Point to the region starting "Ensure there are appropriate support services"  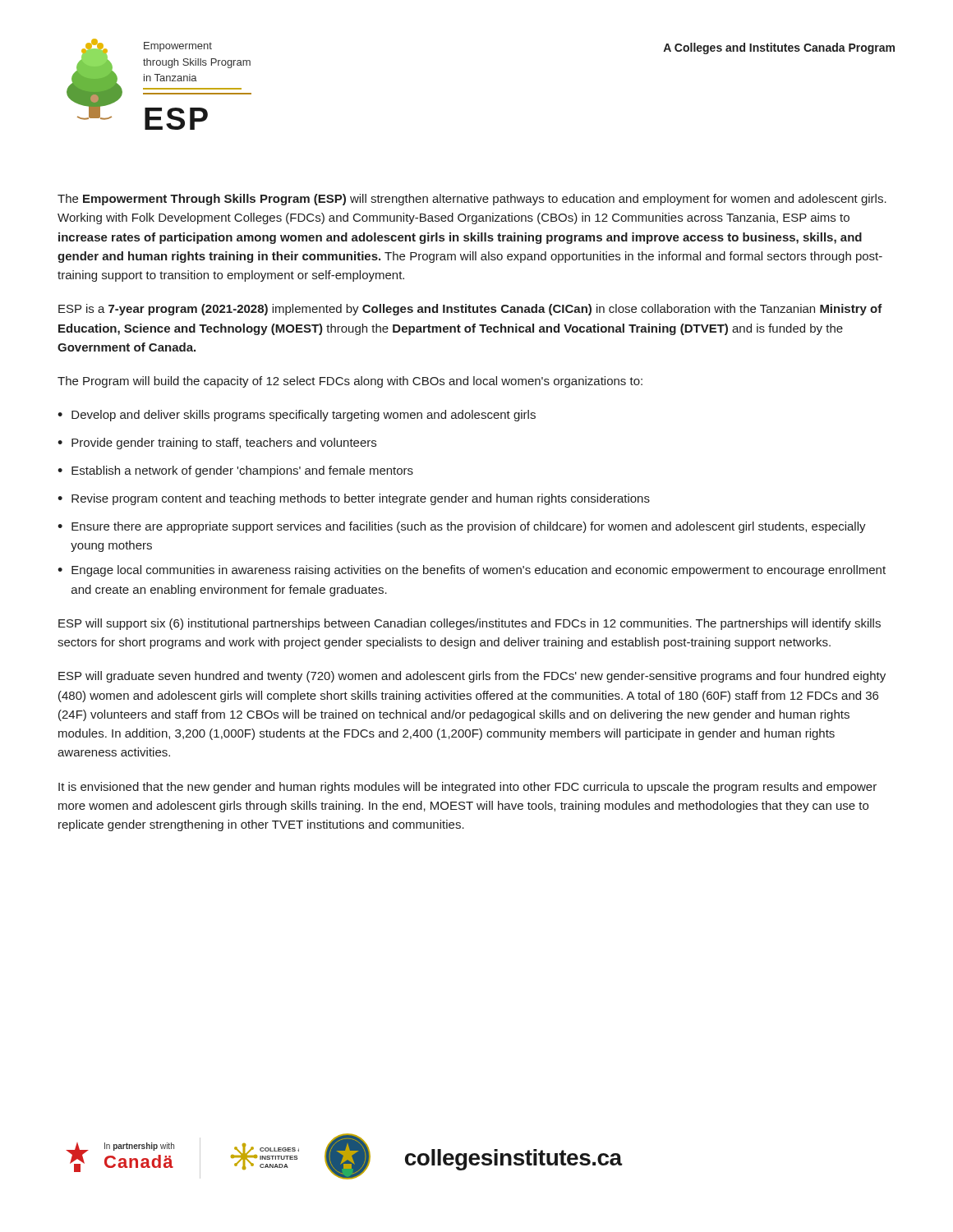tap(483, 536)
